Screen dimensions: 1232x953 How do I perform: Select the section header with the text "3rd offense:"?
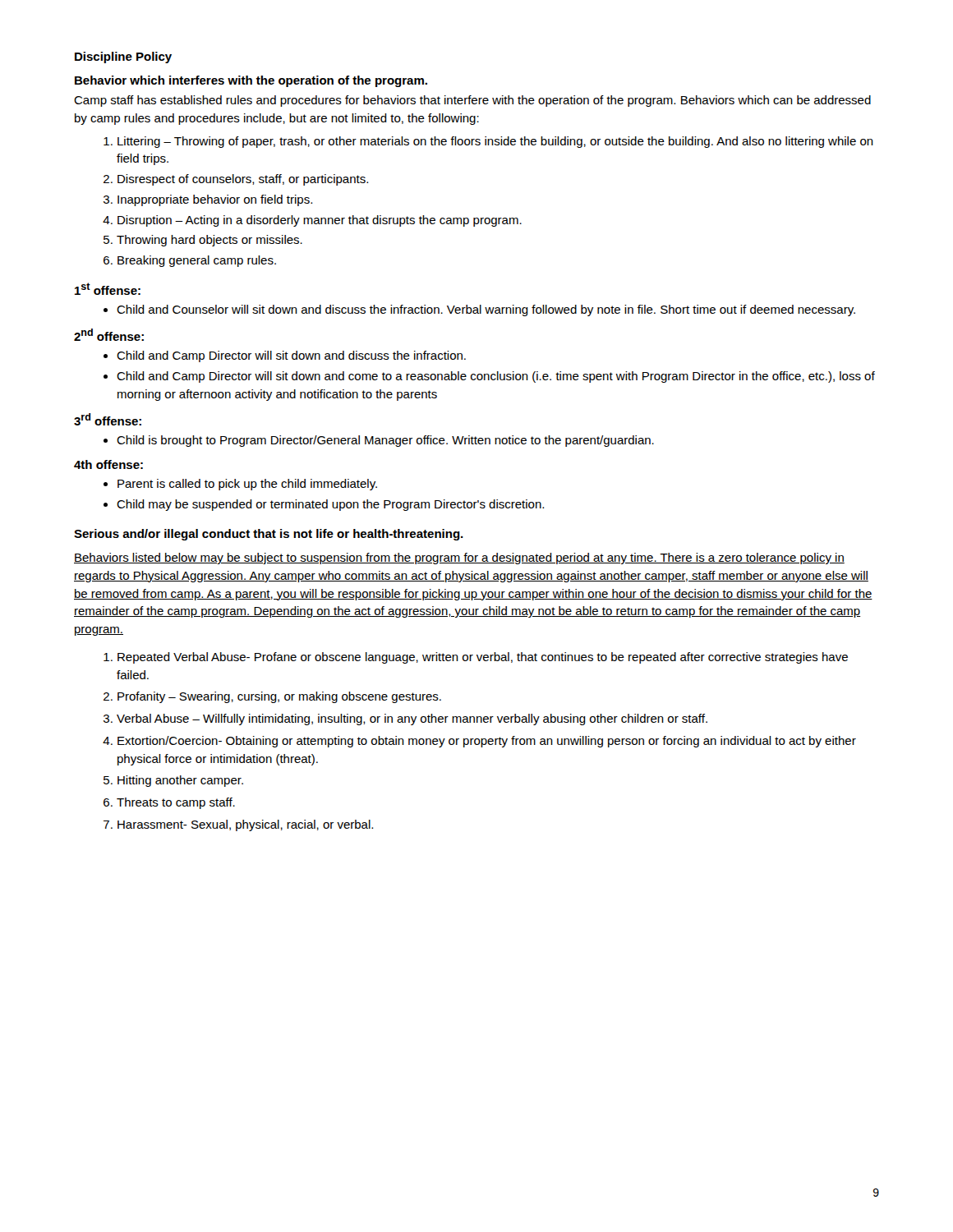coord(108,419)
